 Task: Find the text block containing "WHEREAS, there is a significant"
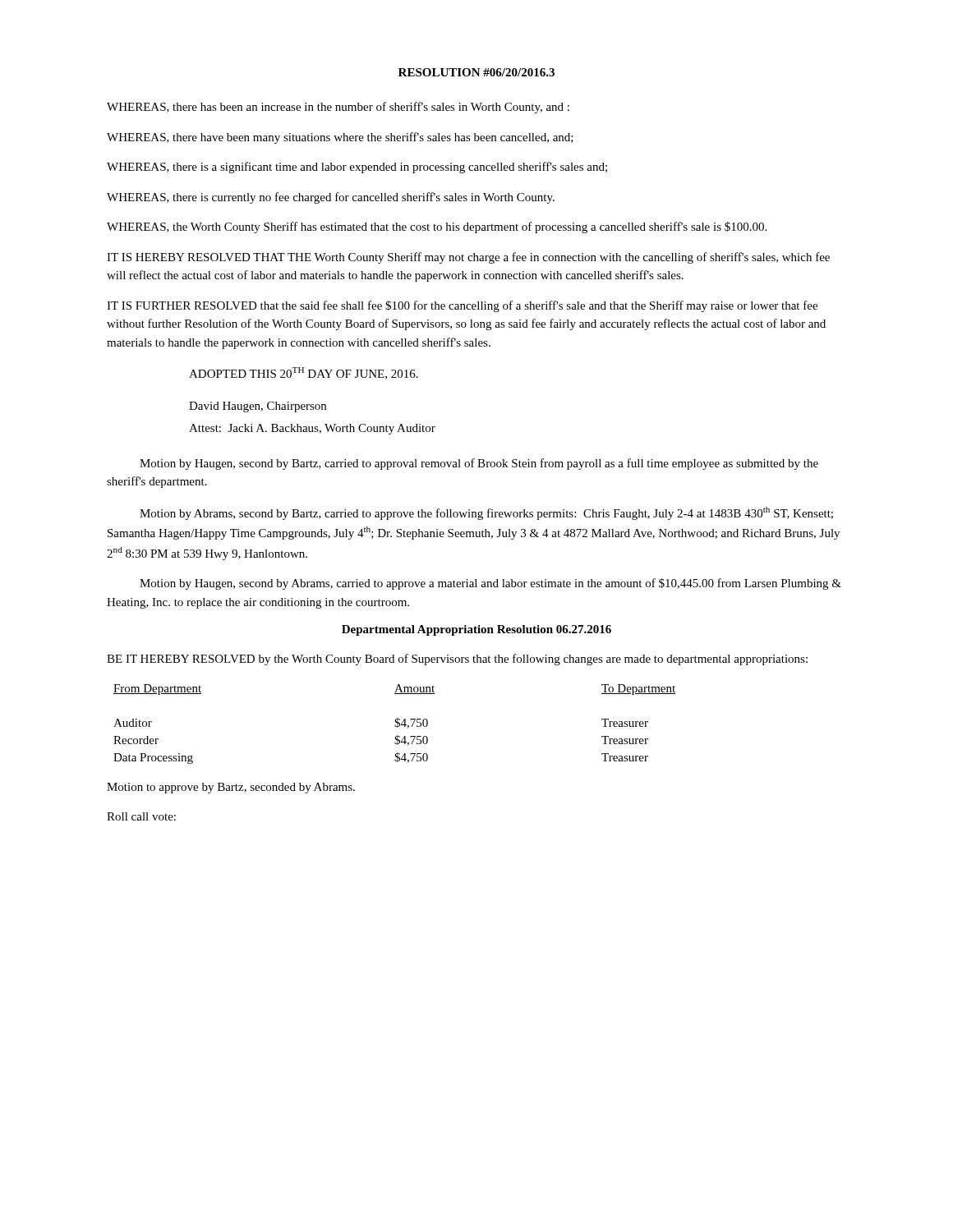point(357,167)
